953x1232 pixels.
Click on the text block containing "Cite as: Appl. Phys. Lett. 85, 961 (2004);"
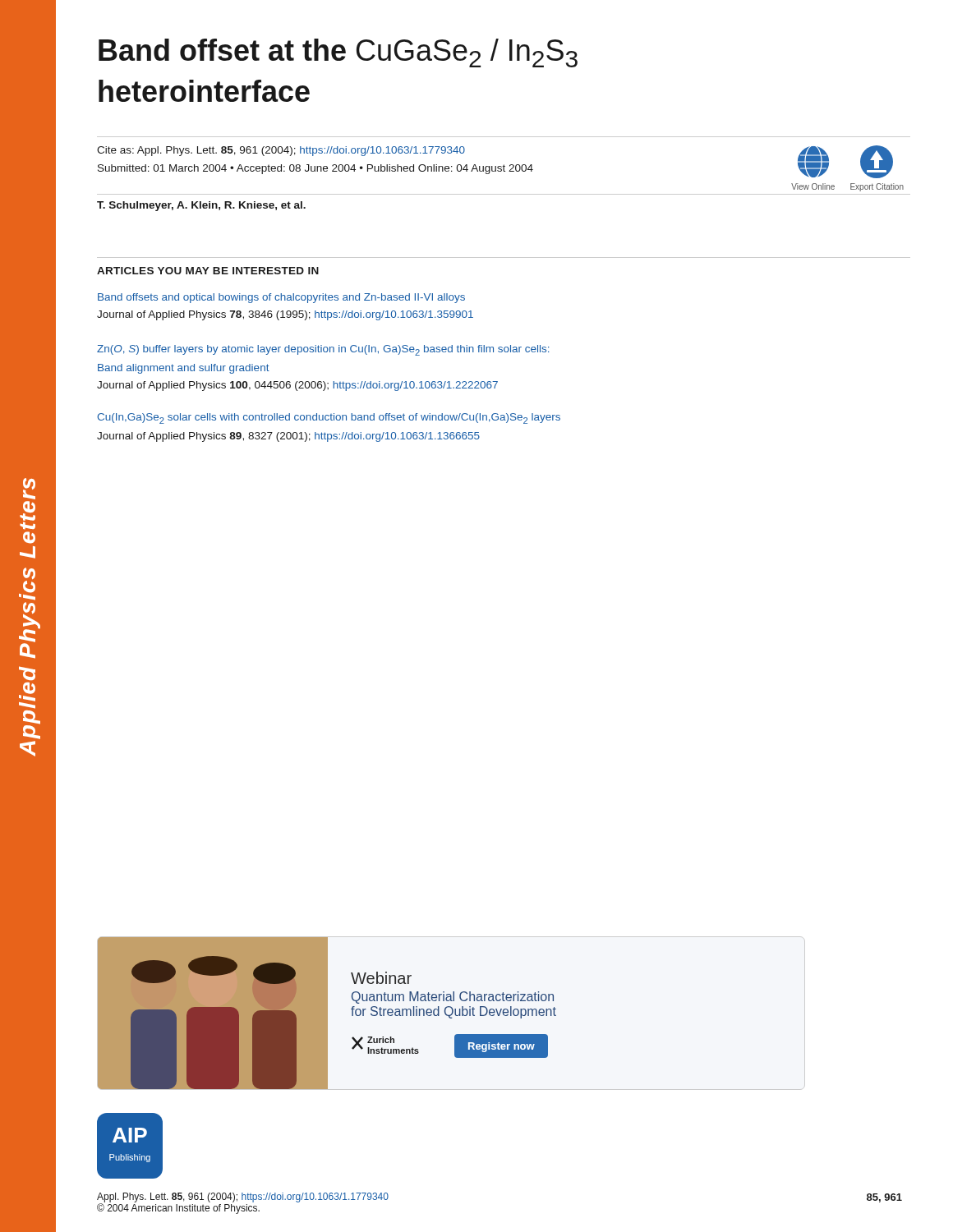coord(315,159)
